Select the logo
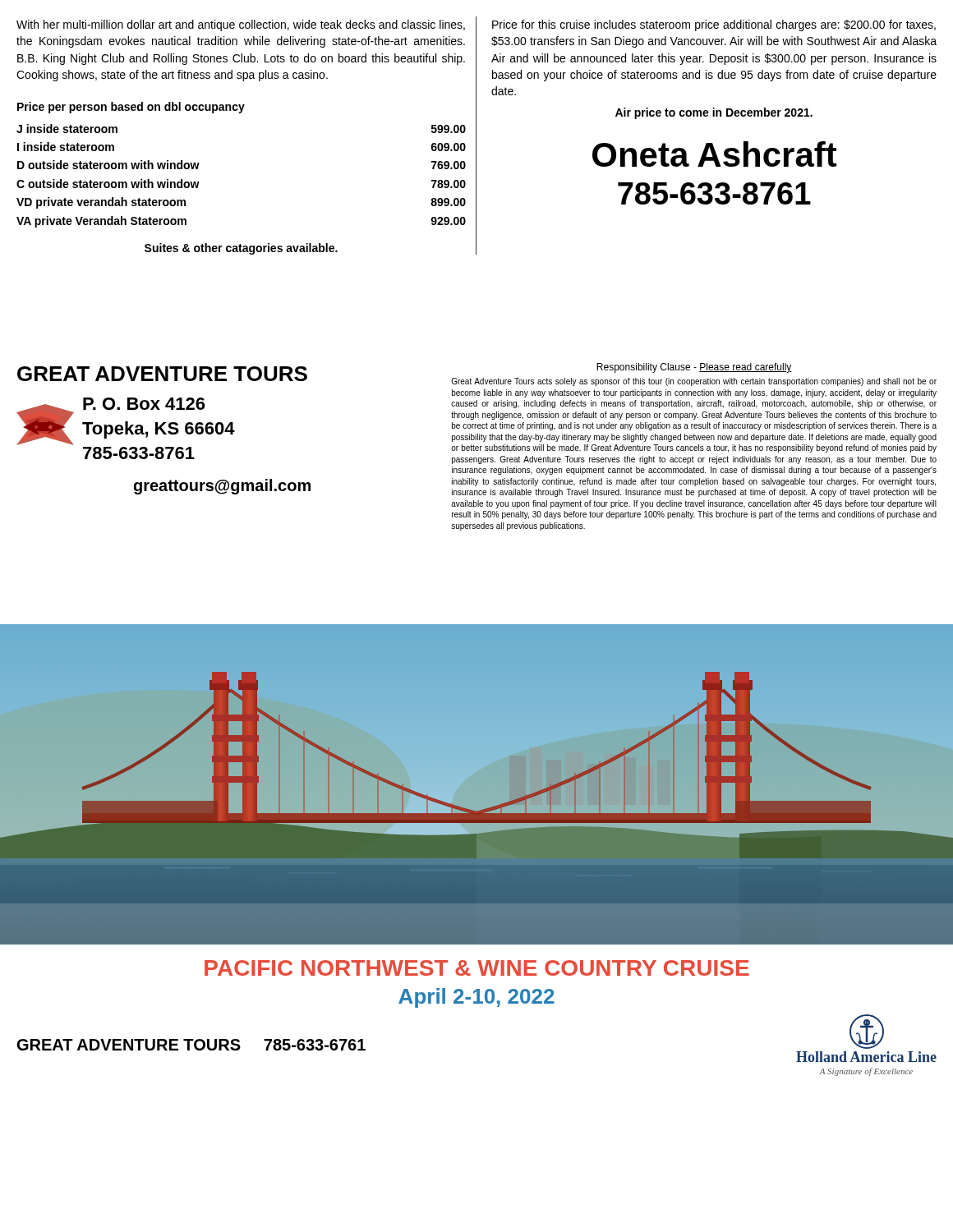This screenshot has height=1232, width=953. (x=866, y=1045)
